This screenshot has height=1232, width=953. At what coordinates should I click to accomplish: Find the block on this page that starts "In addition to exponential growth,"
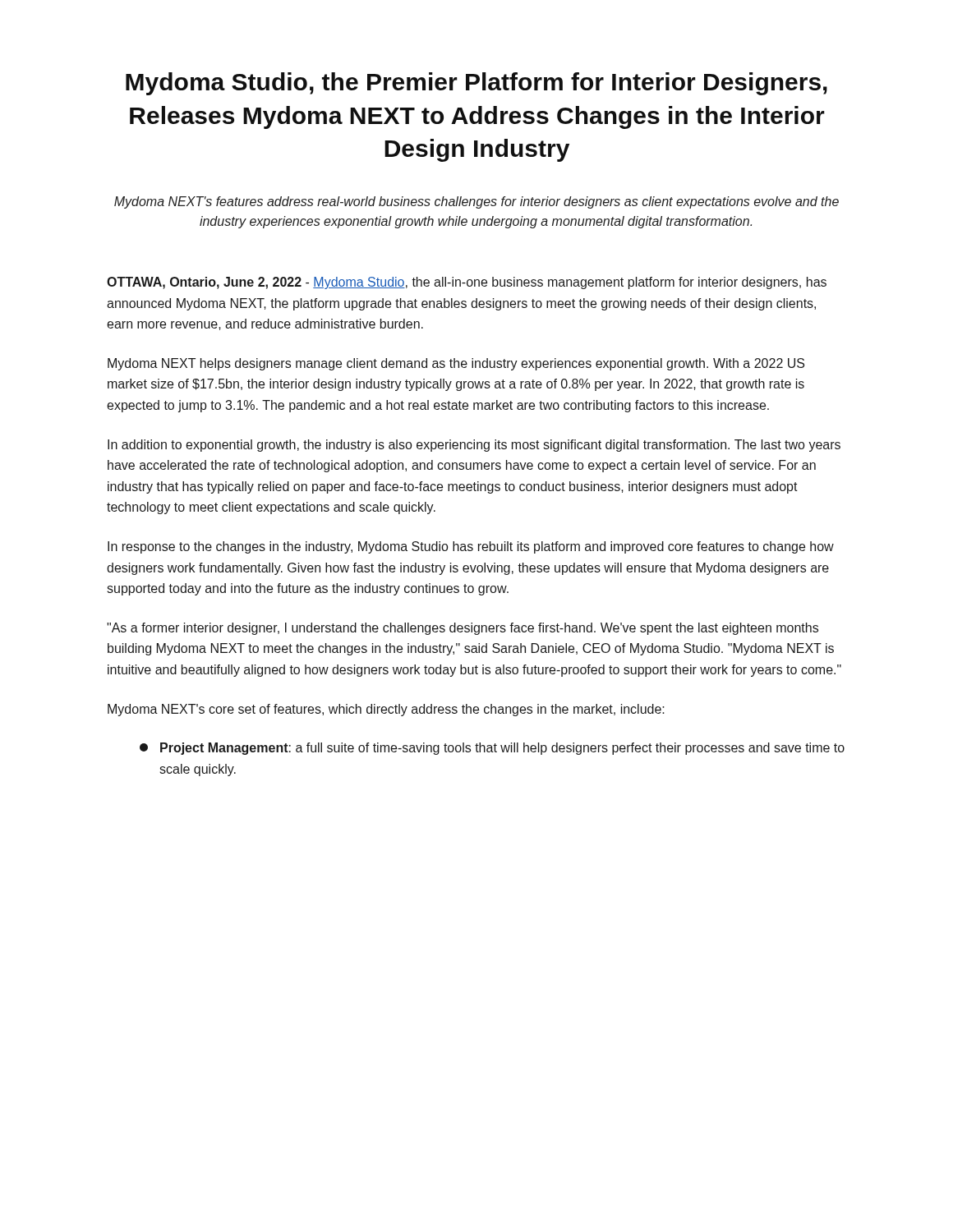click(x=474, y=476)
